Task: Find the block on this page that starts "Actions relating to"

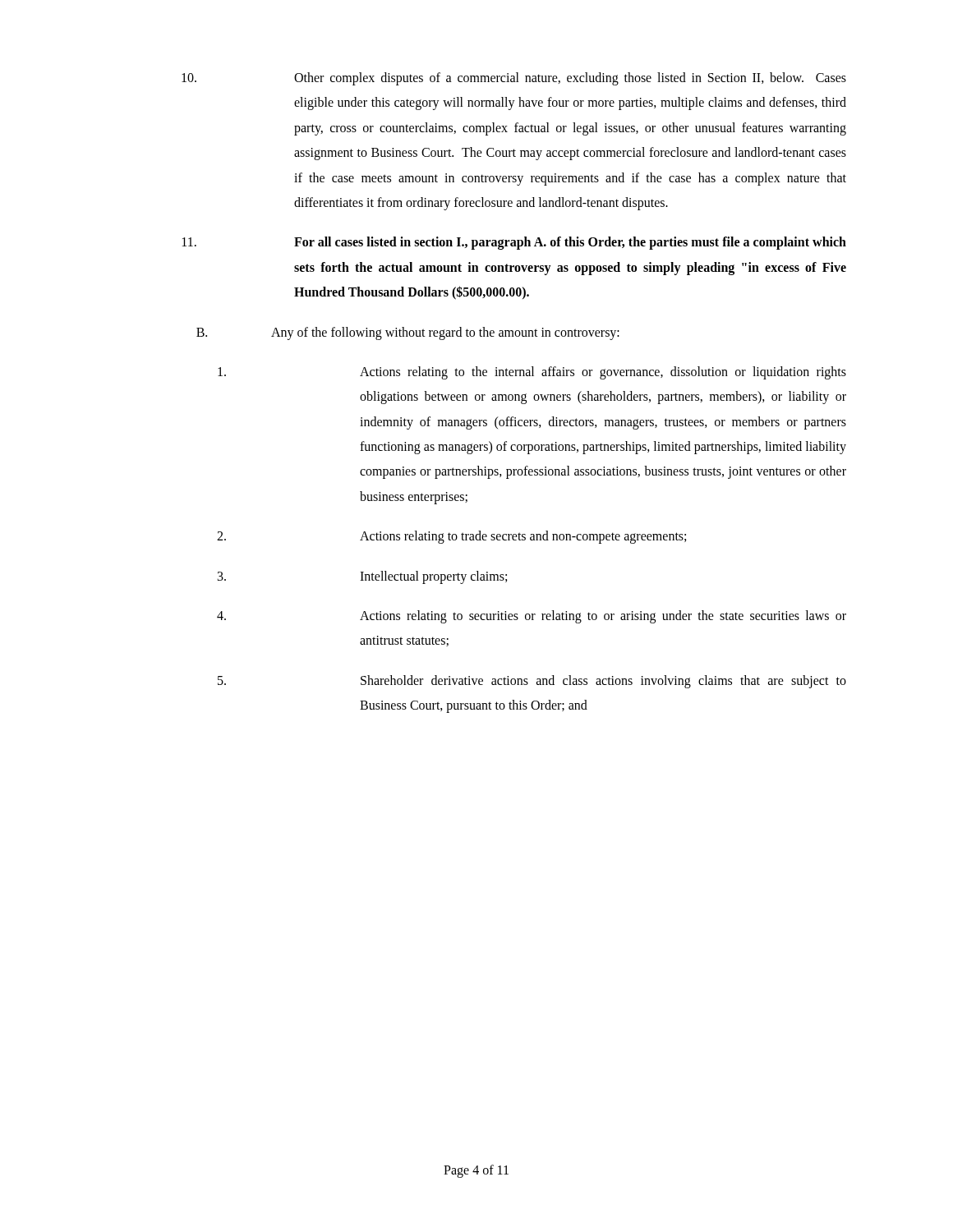Action: click(476, 435)
